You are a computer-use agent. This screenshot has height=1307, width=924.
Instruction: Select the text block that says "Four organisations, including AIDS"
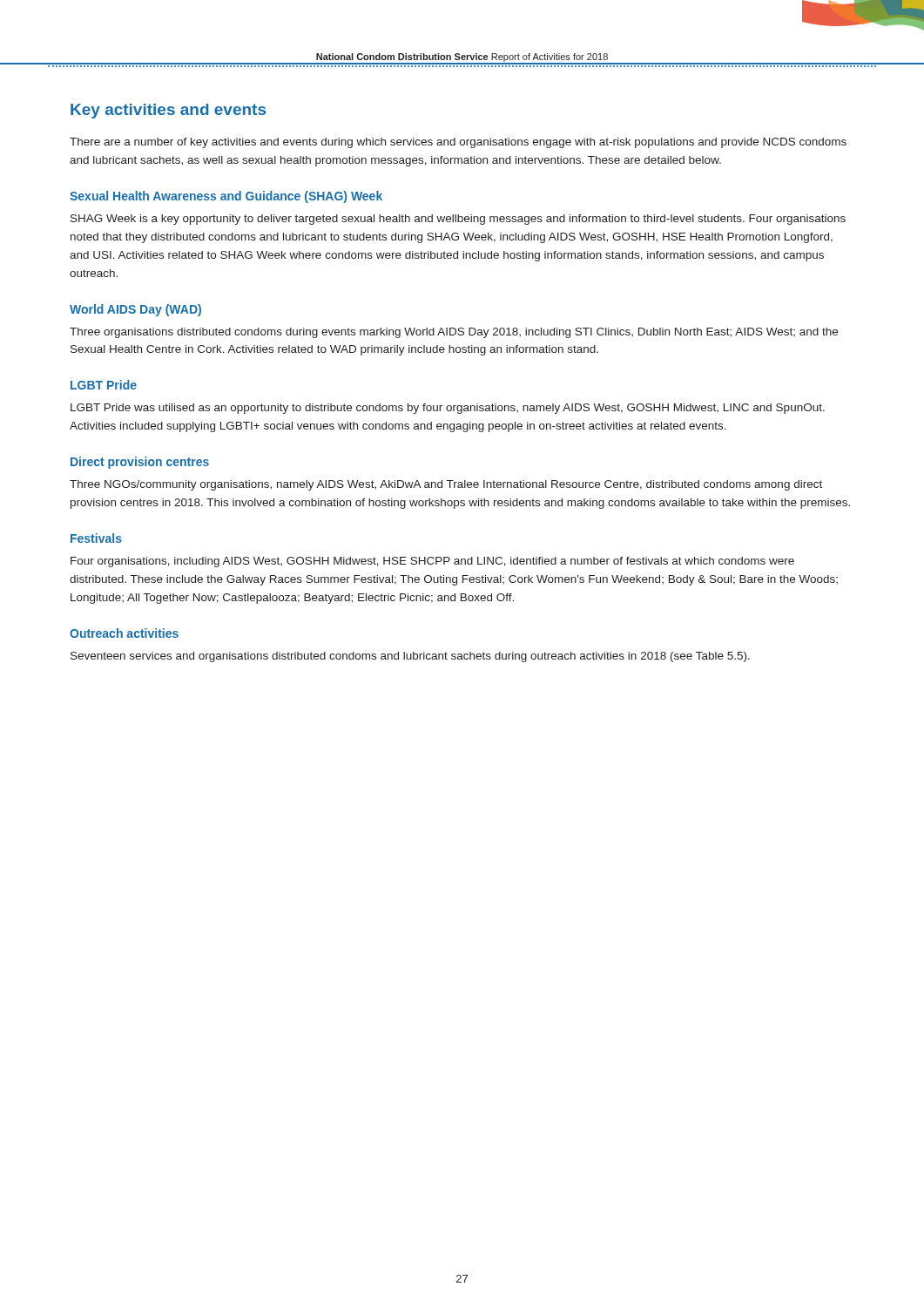pos(454,579)
